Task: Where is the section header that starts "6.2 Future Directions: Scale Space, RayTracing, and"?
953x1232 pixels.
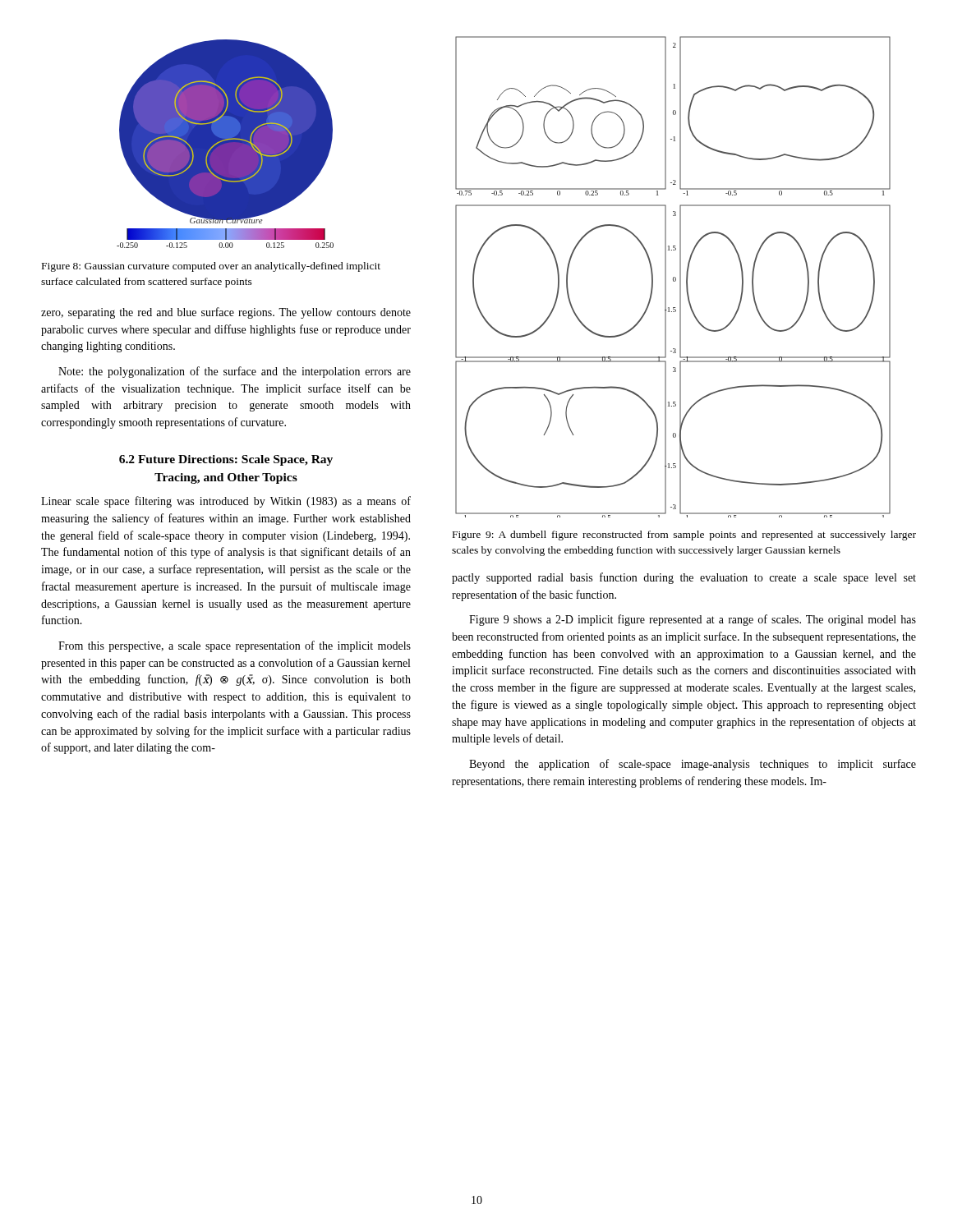Action: (x=226, y=467)
